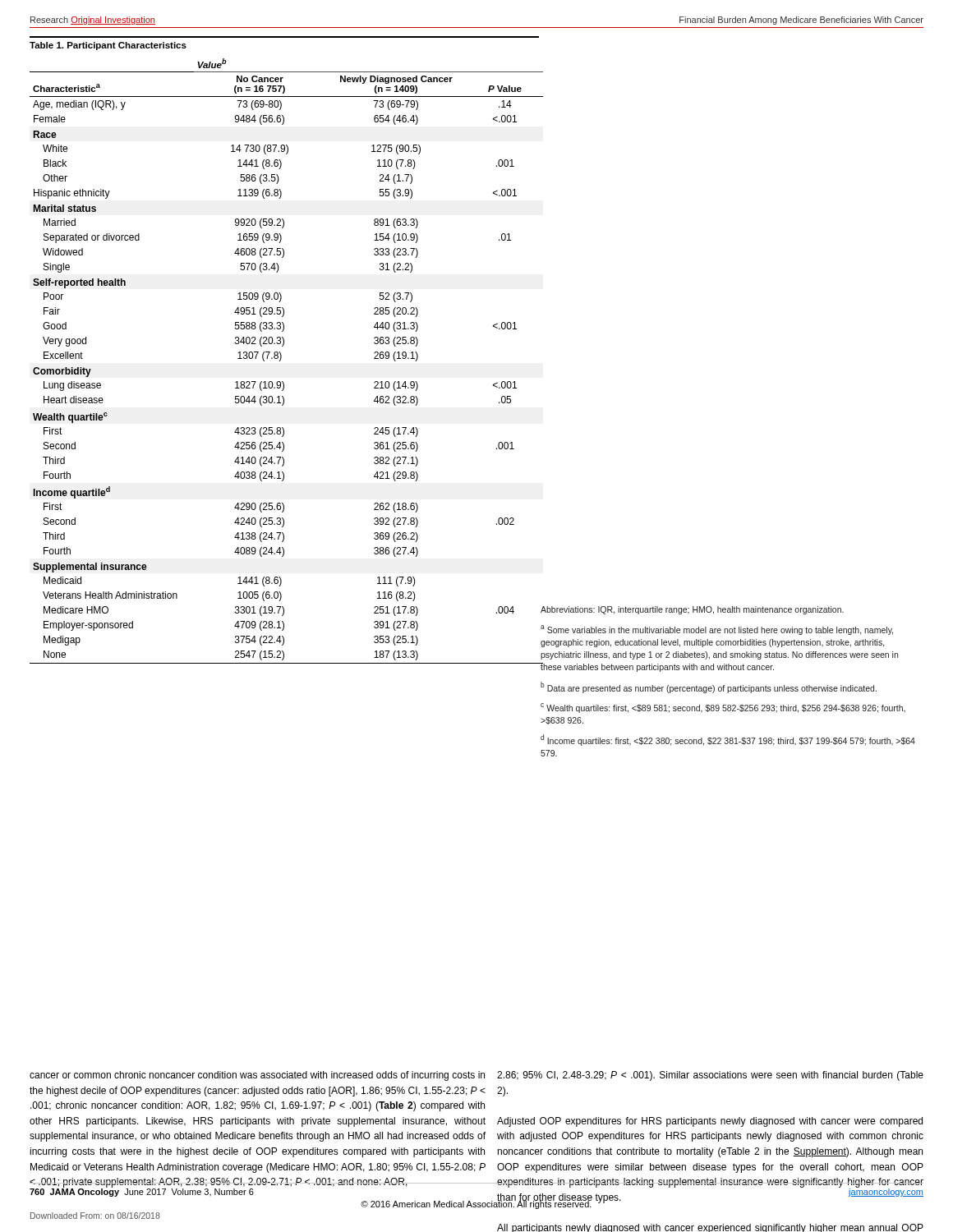
Task: Select the text block starting "Table 1. Participant"
Action: tap(108, 45)
